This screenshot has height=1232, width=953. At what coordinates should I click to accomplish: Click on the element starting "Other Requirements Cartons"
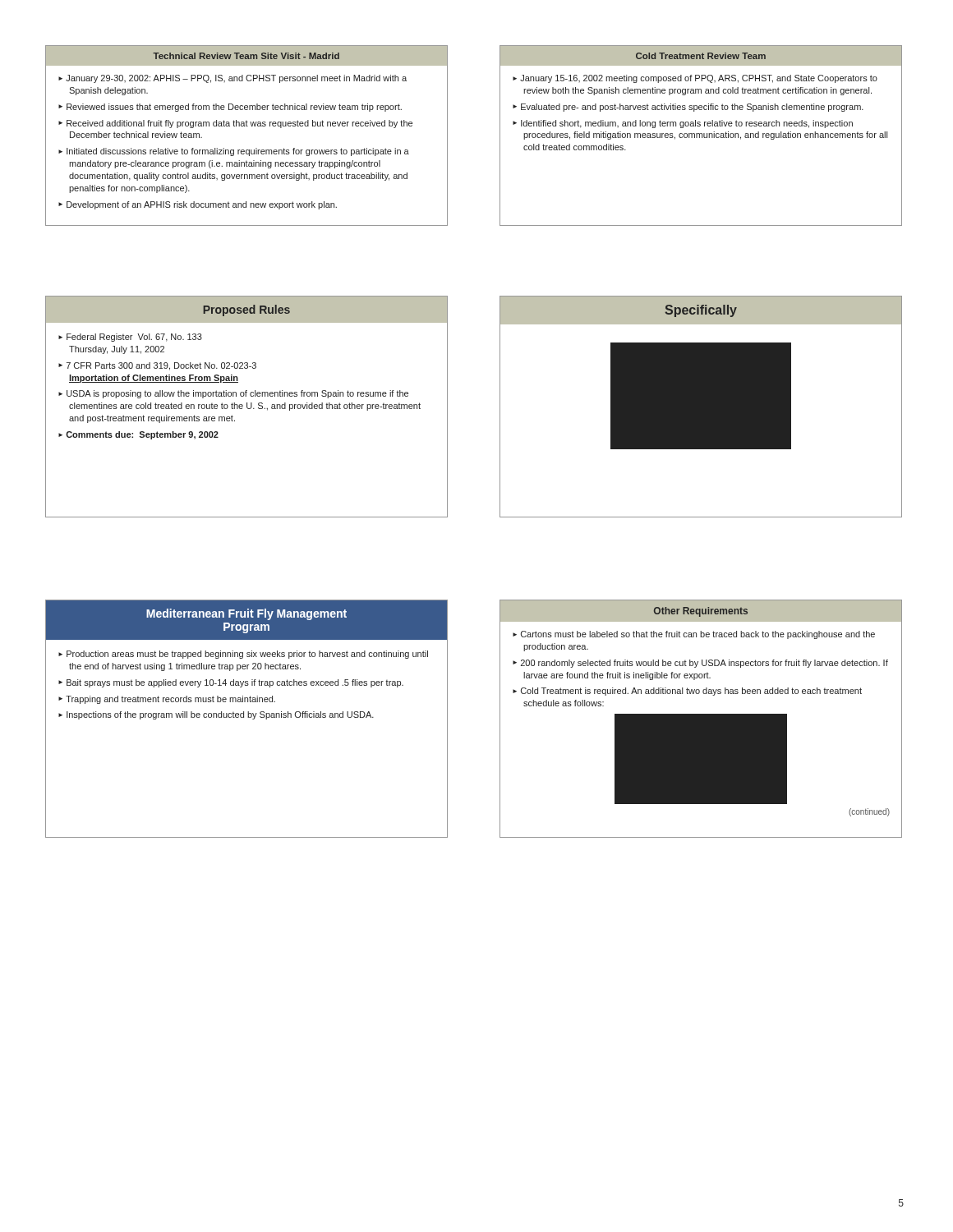point(701,708)
